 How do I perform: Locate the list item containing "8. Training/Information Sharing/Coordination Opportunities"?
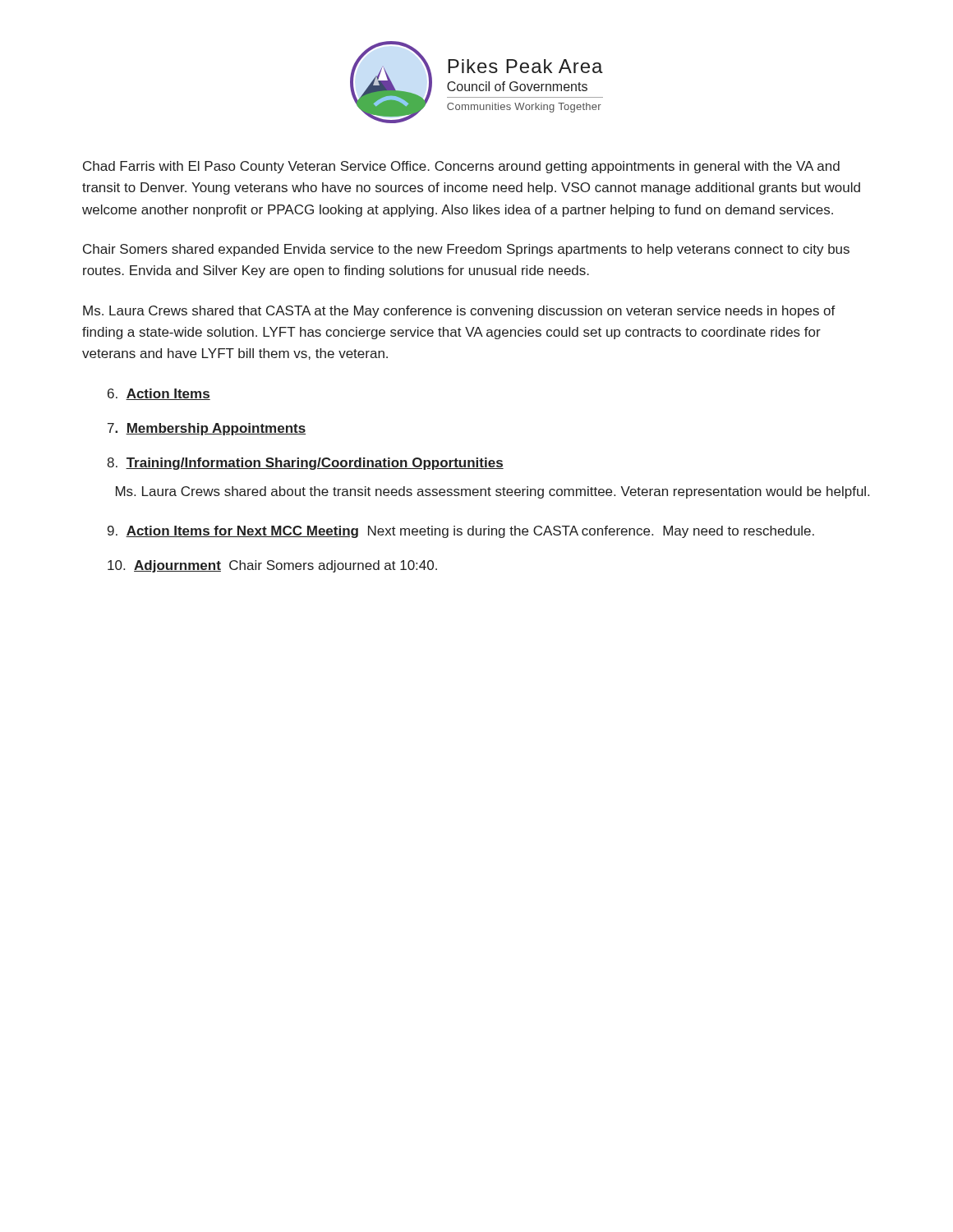pos(305,463)
